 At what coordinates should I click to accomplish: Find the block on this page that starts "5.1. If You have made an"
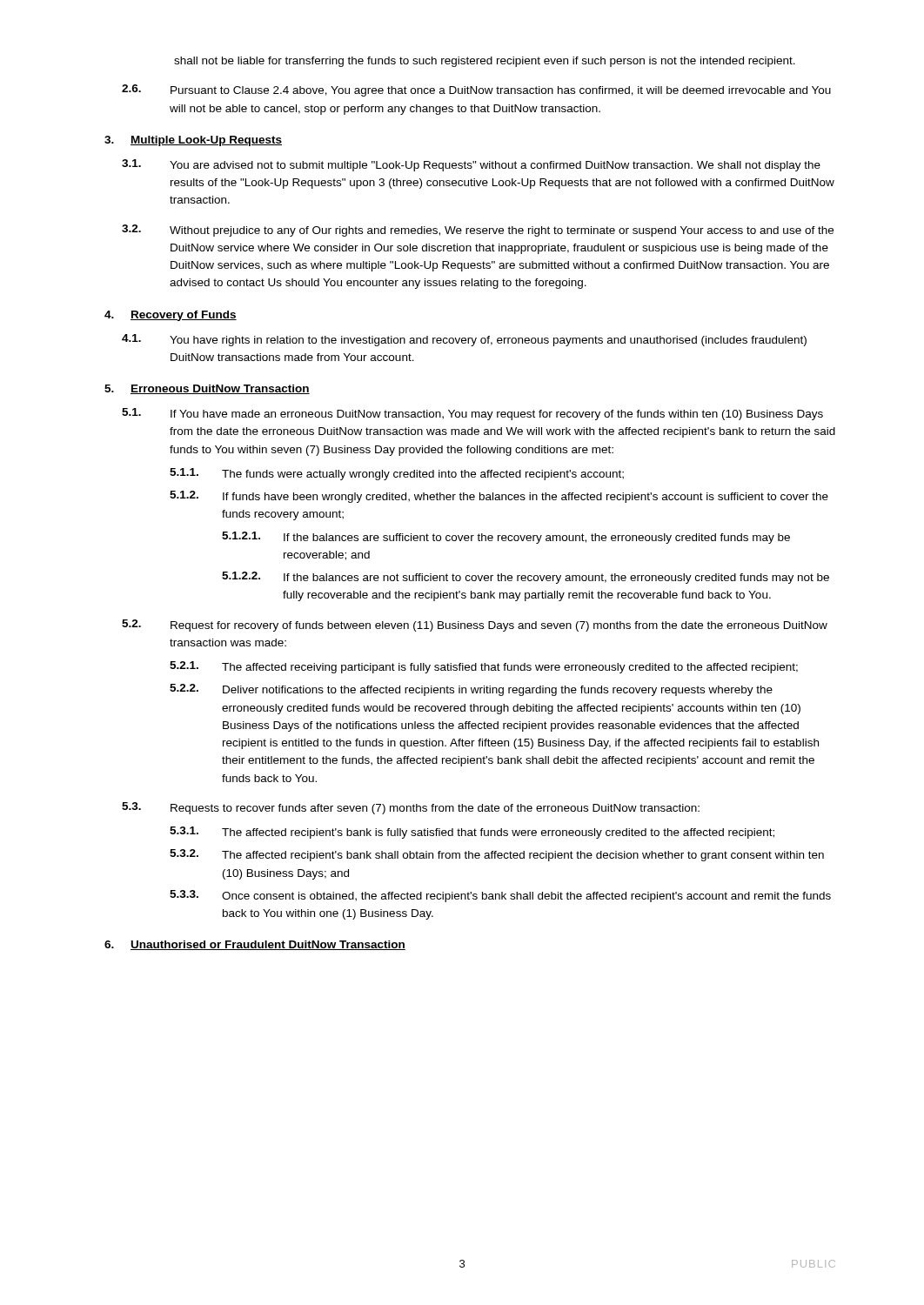coord(479,432)
